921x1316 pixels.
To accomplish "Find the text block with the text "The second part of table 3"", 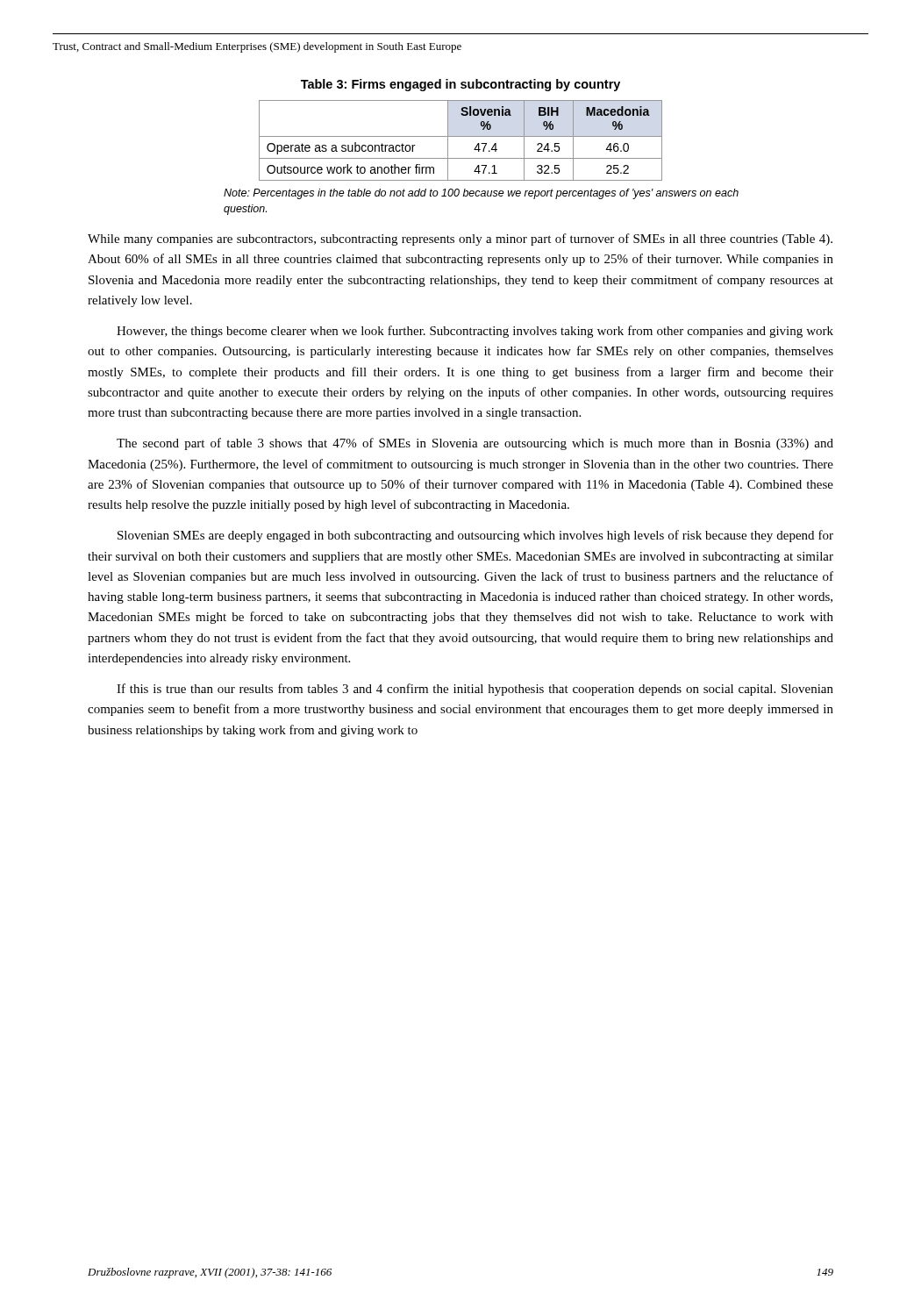I will [460, 474].
